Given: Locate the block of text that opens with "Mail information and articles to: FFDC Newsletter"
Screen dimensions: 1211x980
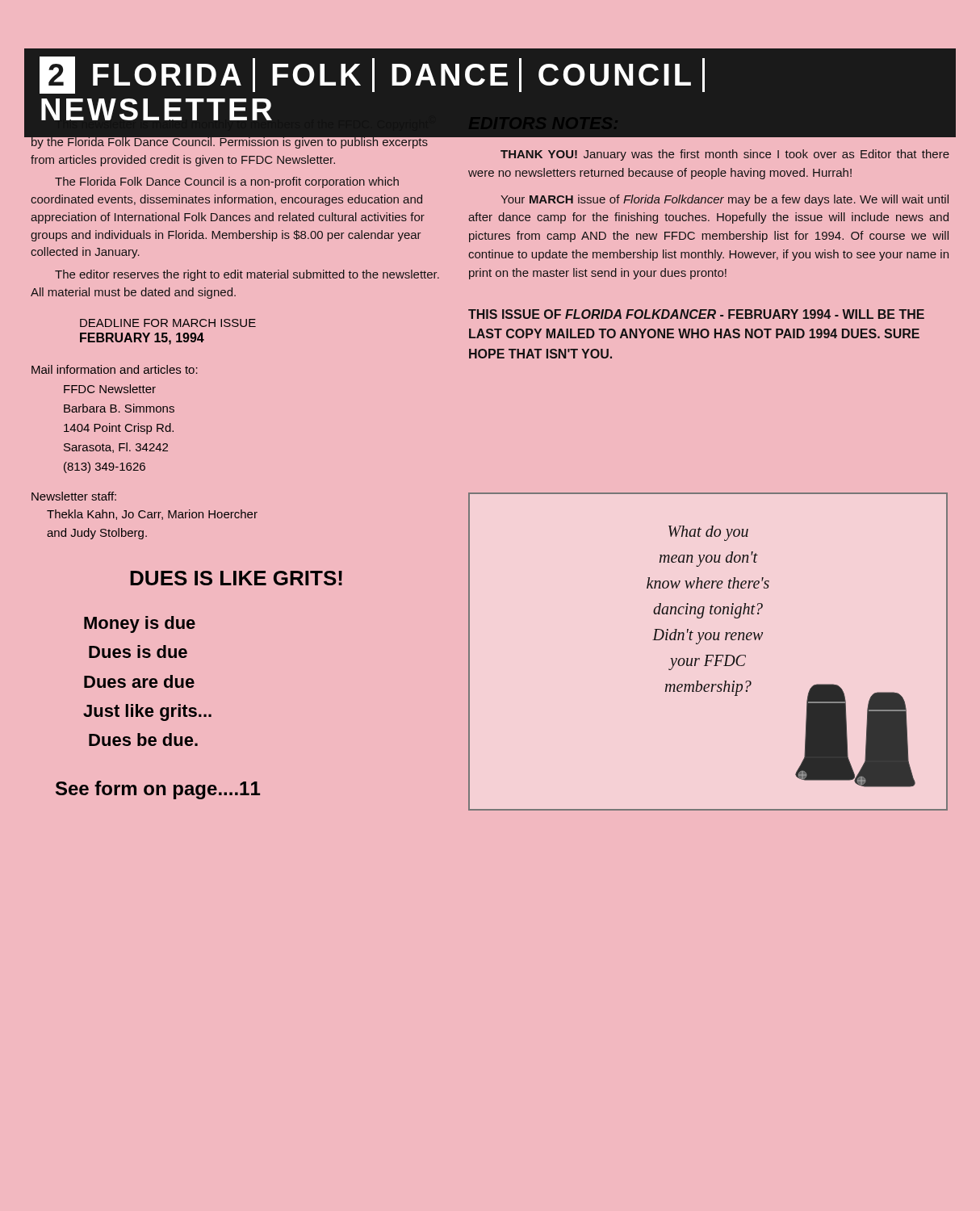Looking at the screenshot, I should click(115, 369).
